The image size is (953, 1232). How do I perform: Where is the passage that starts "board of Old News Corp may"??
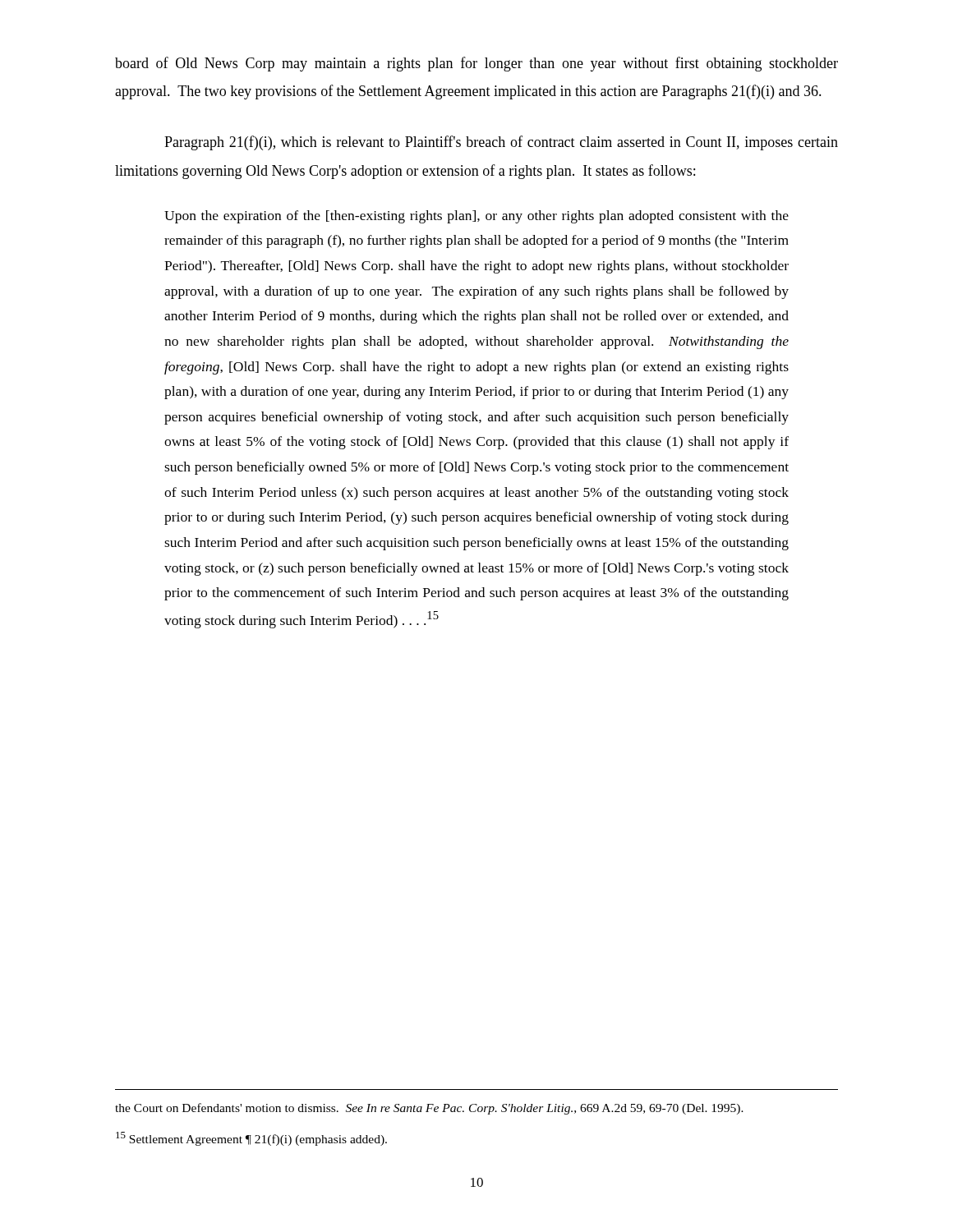coord(476,77)
